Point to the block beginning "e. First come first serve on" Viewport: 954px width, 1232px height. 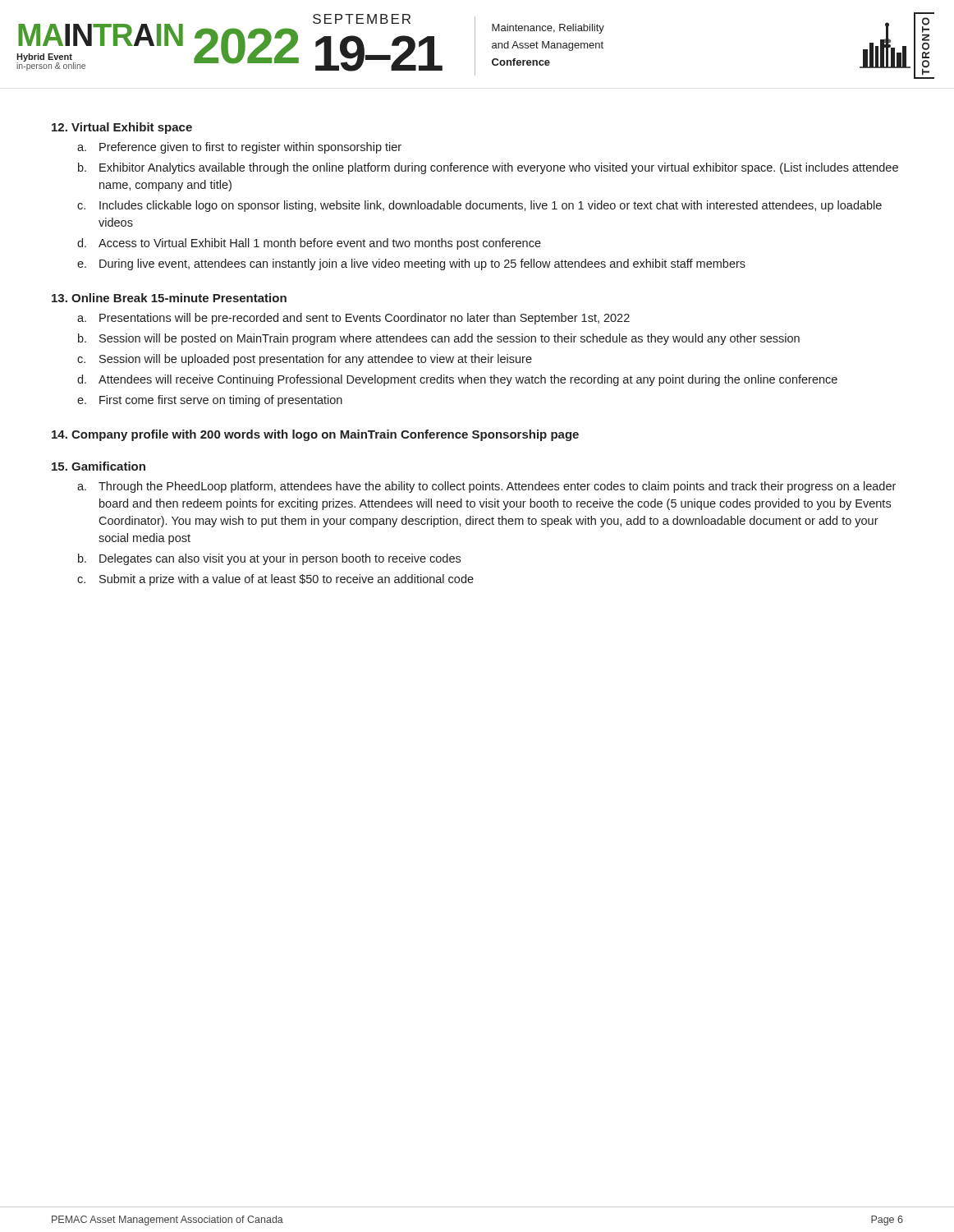210,401
